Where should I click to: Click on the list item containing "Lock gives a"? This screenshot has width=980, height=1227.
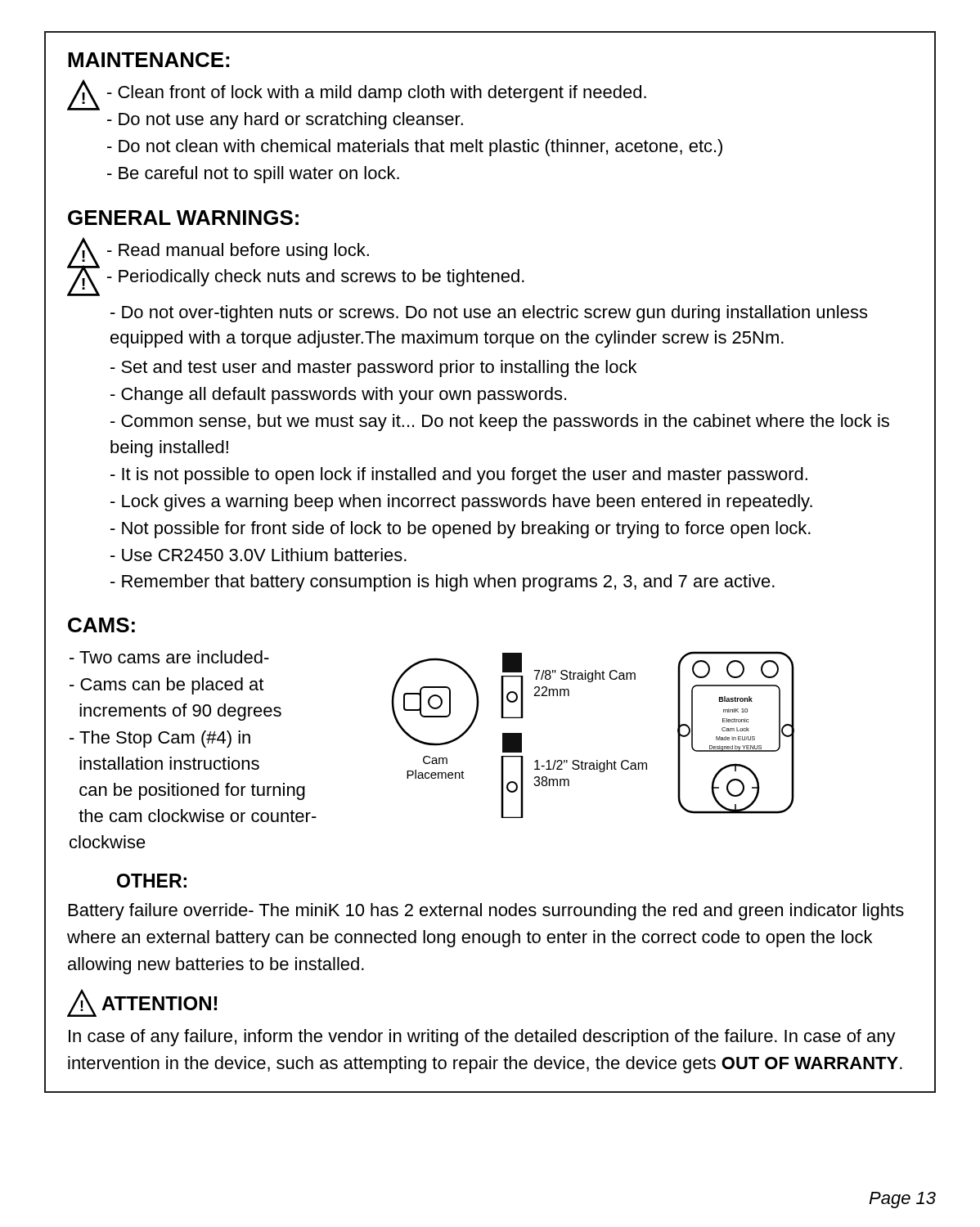462,501
